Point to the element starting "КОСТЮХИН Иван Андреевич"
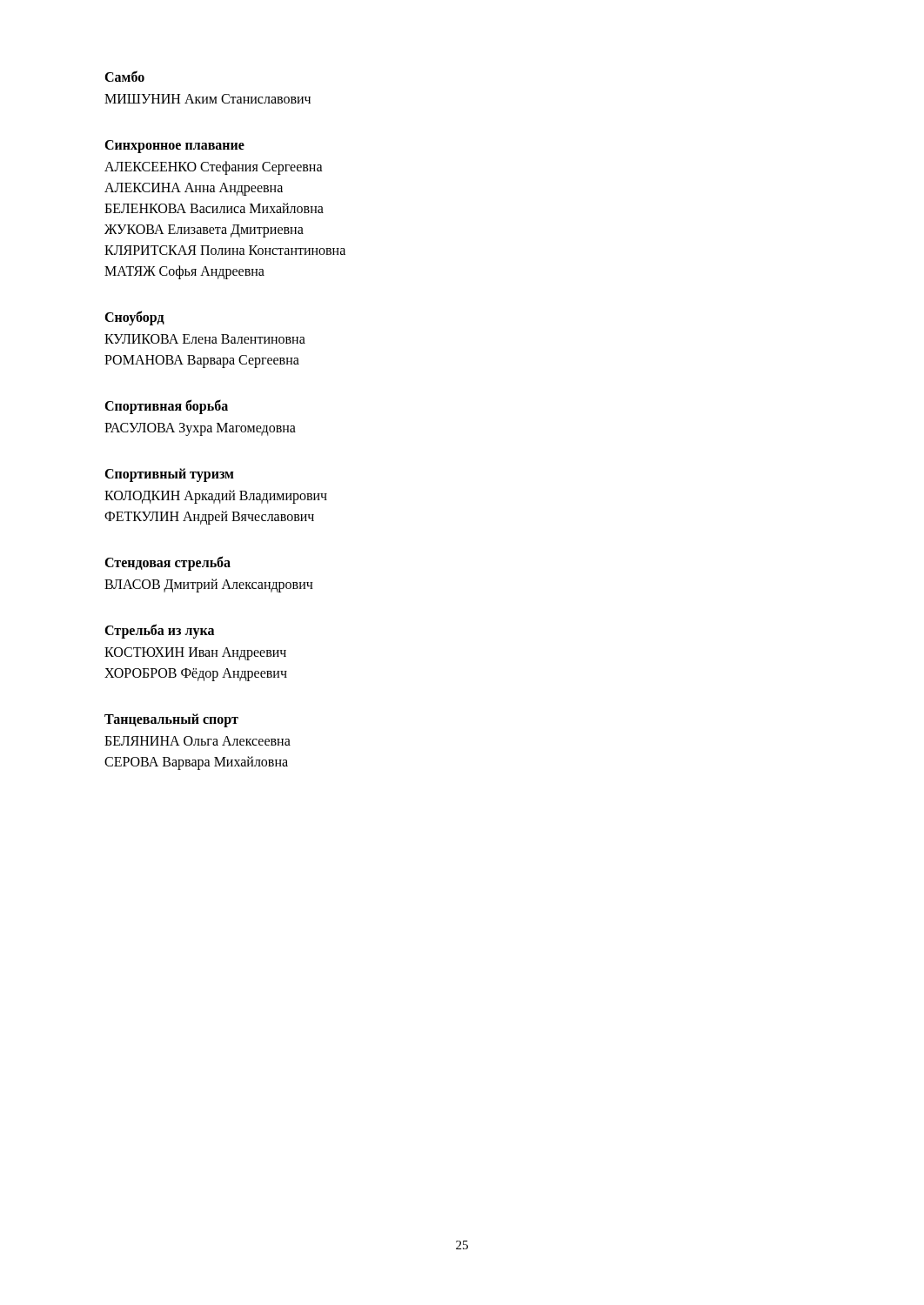Screen dimensions: 1305x924 195,652
